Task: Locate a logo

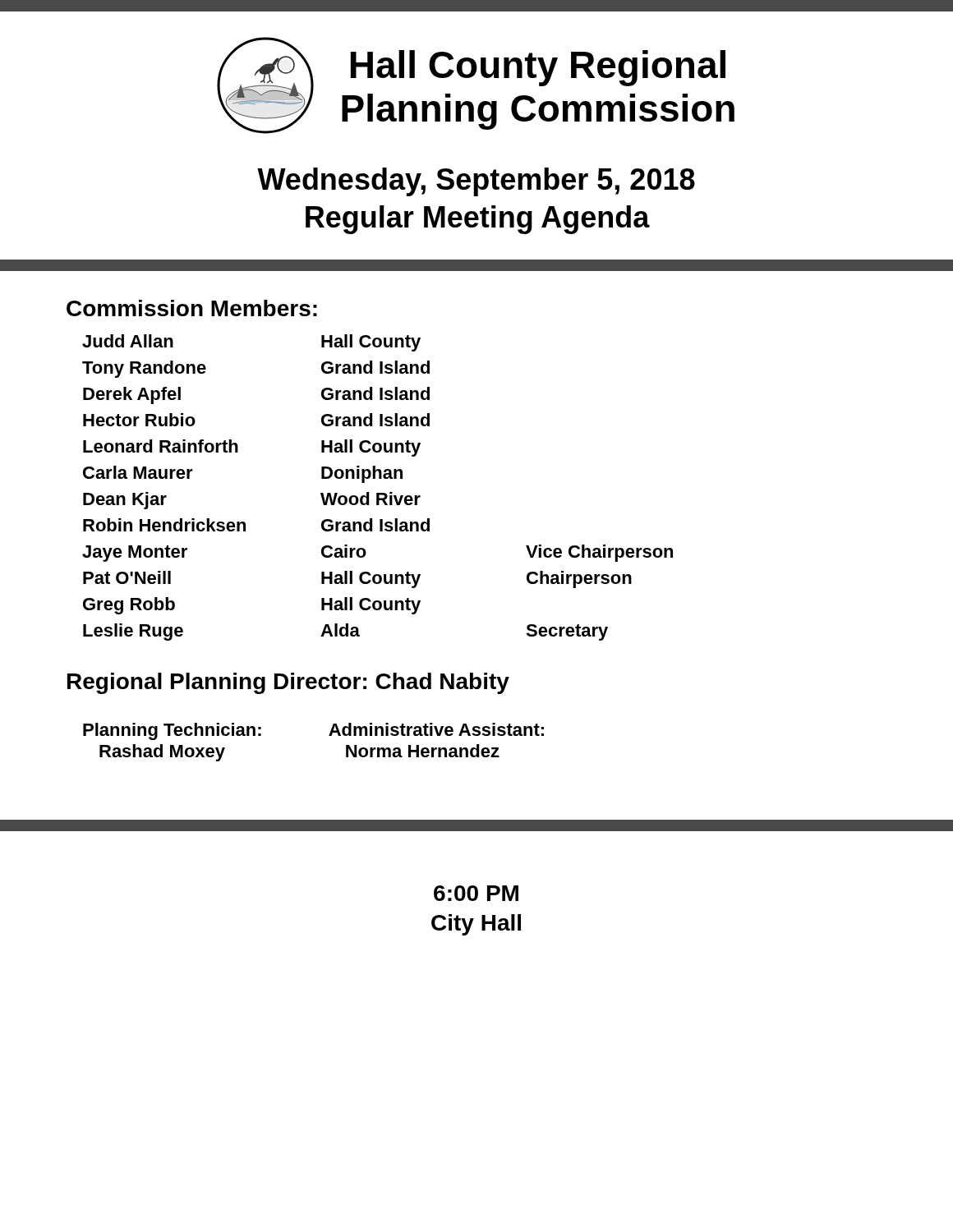Action: coord(266,87)
